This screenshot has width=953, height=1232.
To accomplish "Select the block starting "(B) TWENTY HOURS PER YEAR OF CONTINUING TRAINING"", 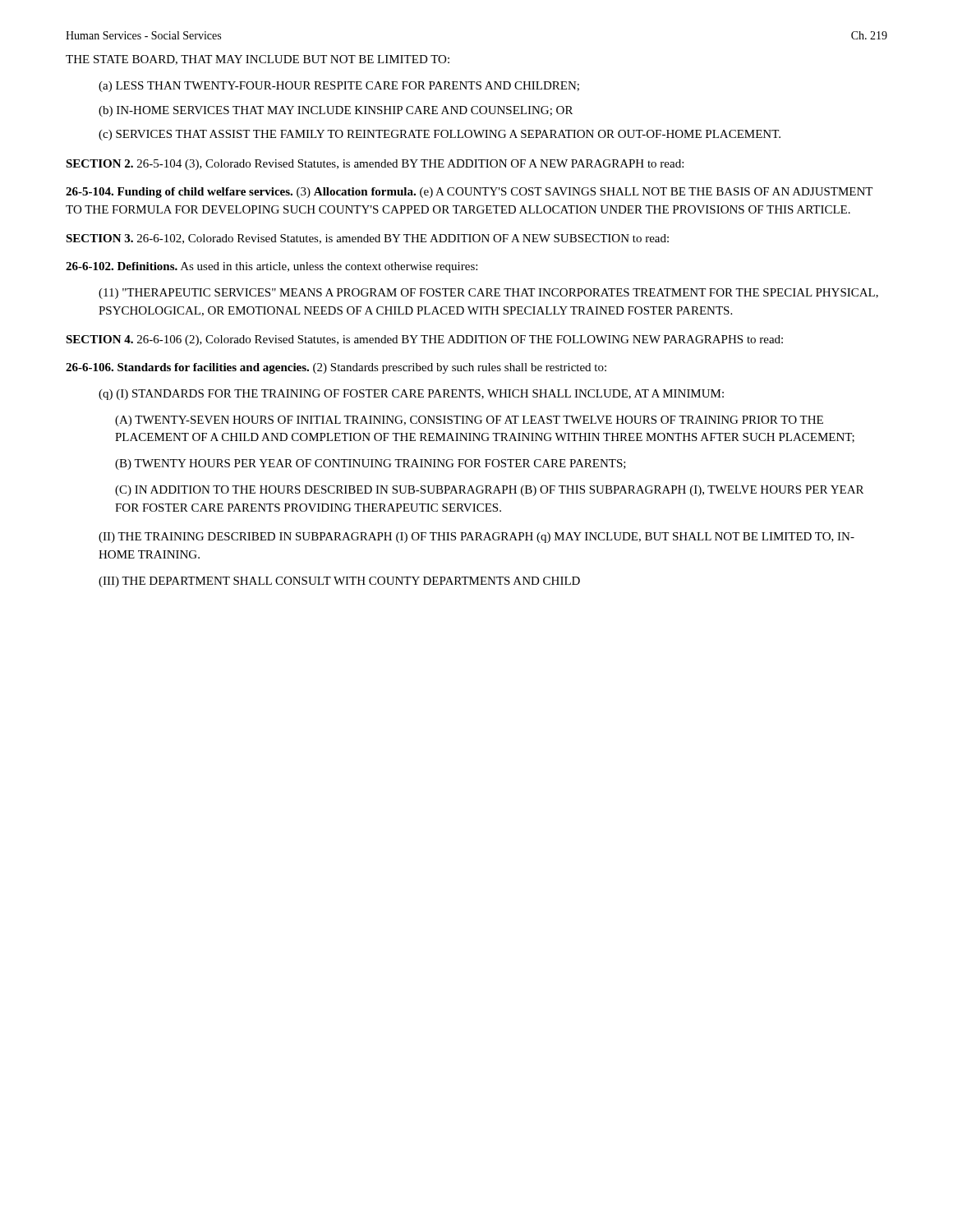I will (x=371, y=463).
